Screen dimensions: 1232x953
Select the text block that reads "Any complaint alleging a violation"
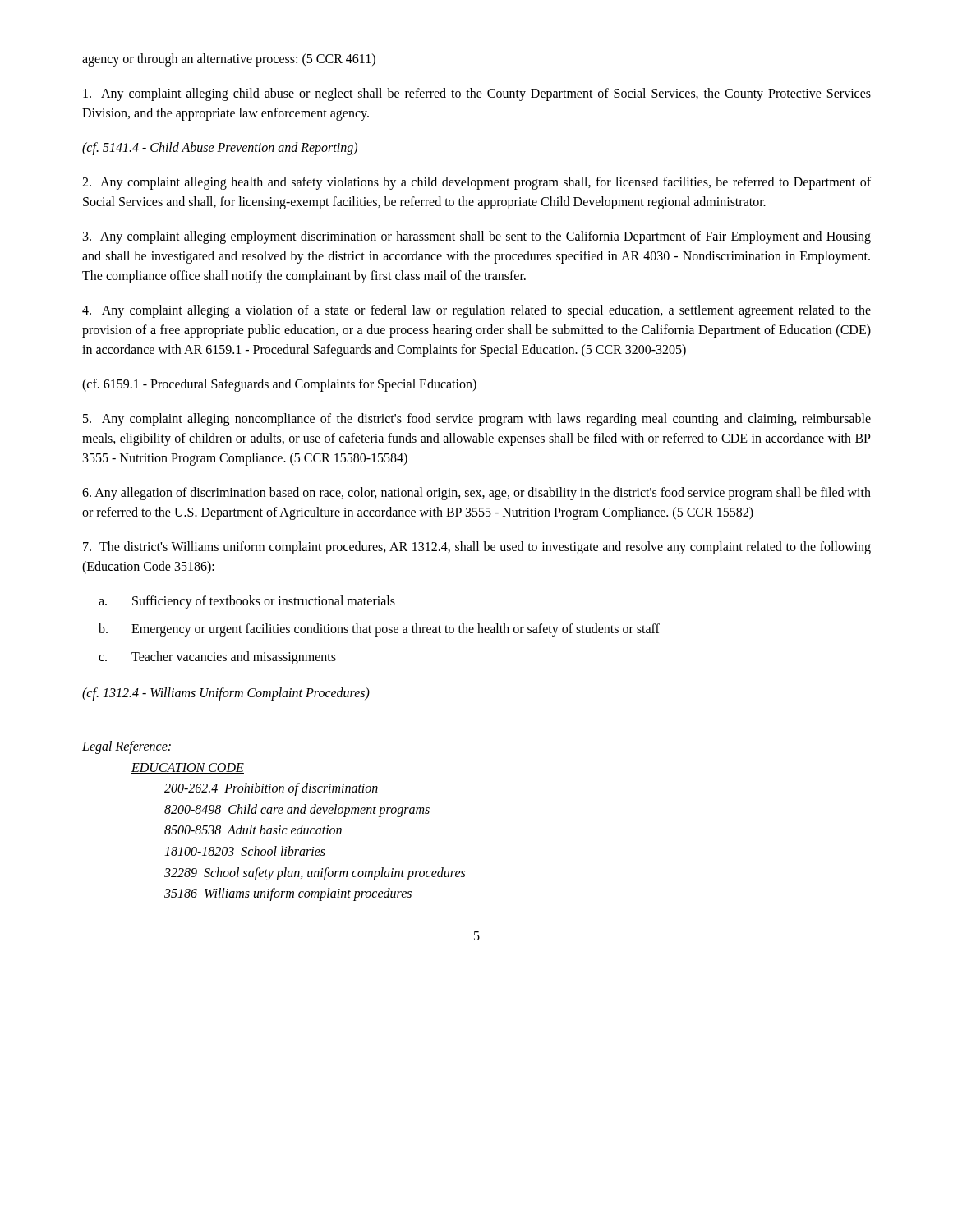pyautogui.click(x=476, y=330)
